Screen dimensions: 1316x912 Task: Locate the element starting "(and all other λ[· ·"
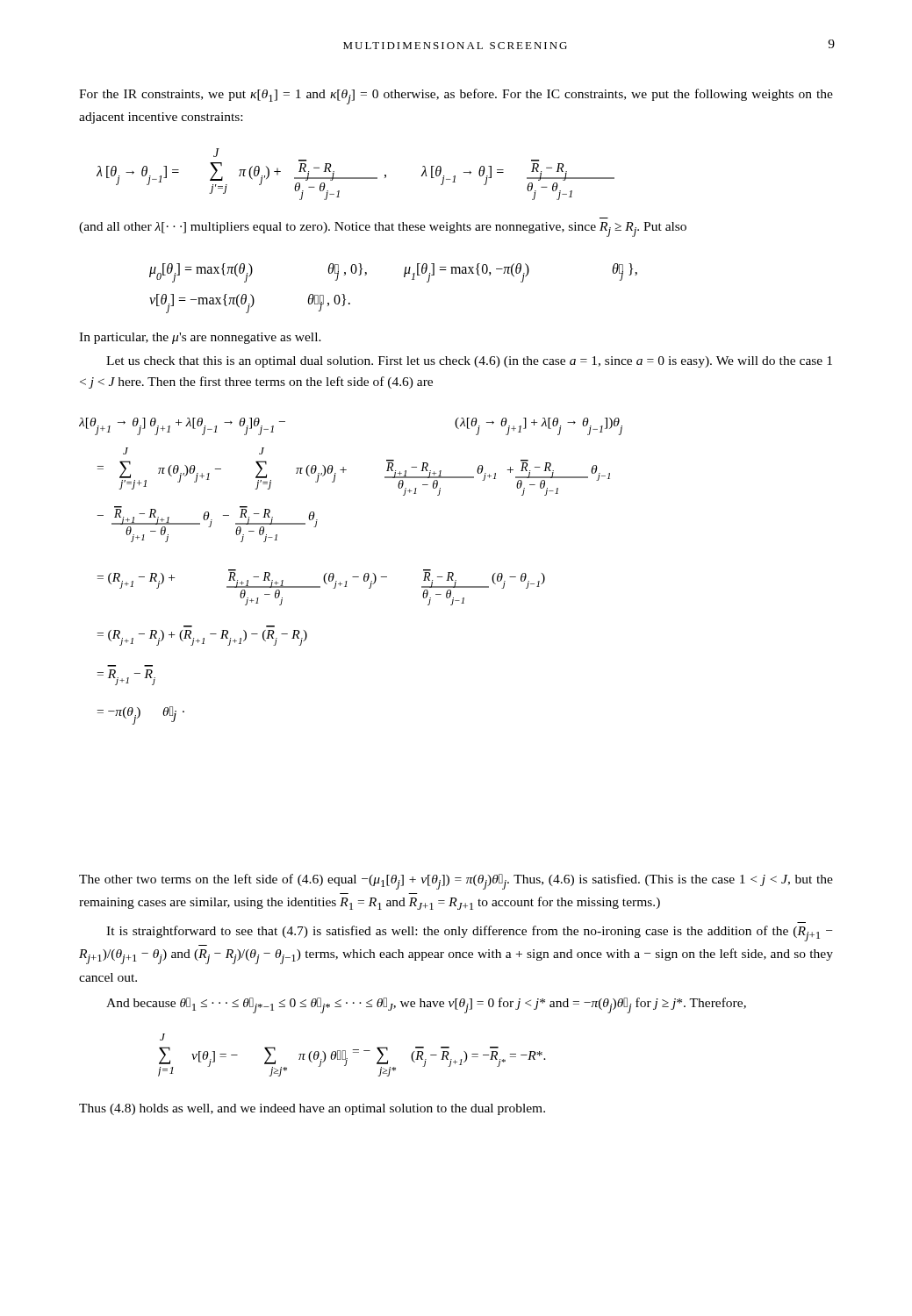coord(383,227)
